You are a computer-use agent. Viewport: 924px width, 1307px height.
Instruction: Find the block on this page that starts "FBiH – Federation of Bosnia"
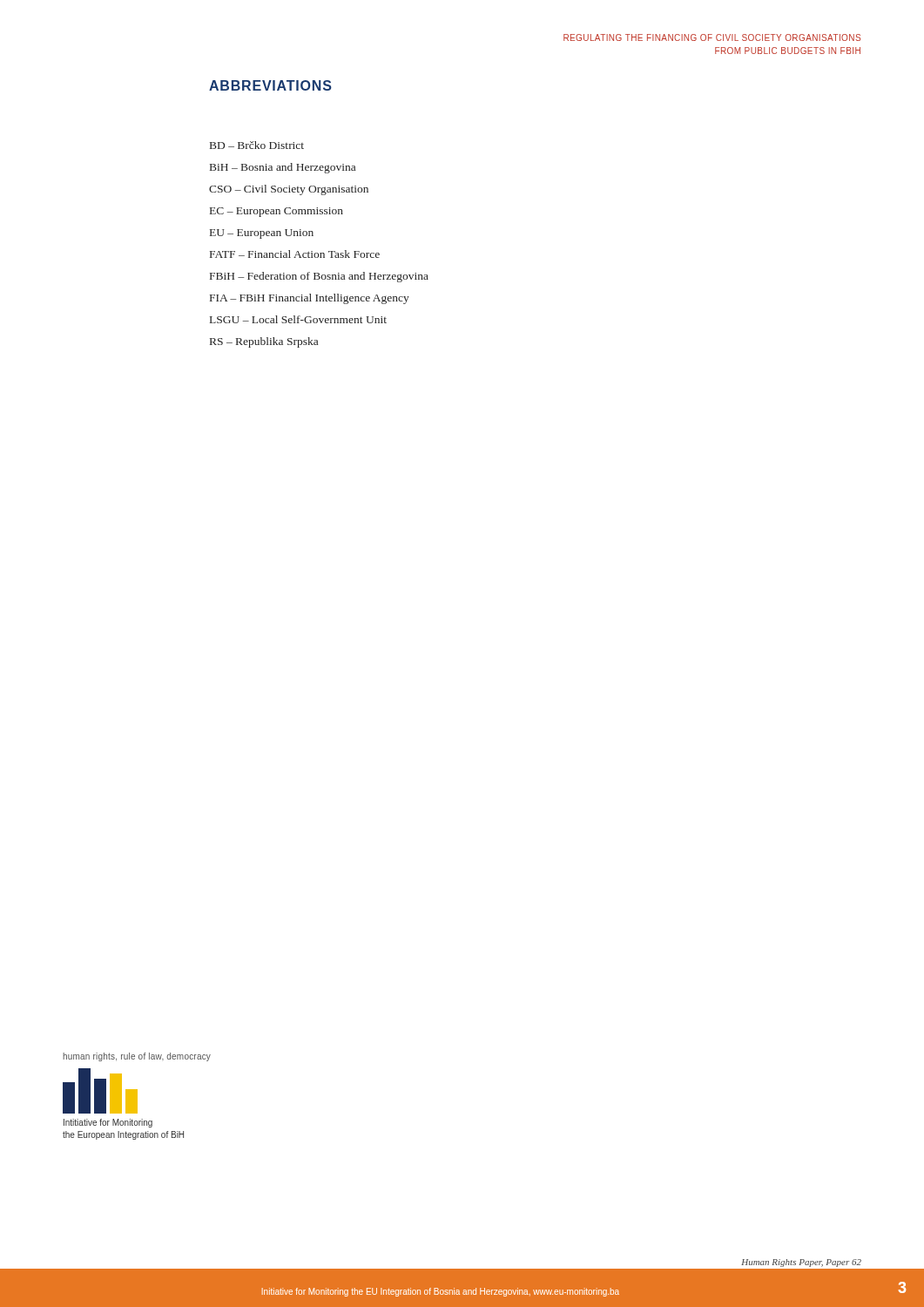(319, 276)
